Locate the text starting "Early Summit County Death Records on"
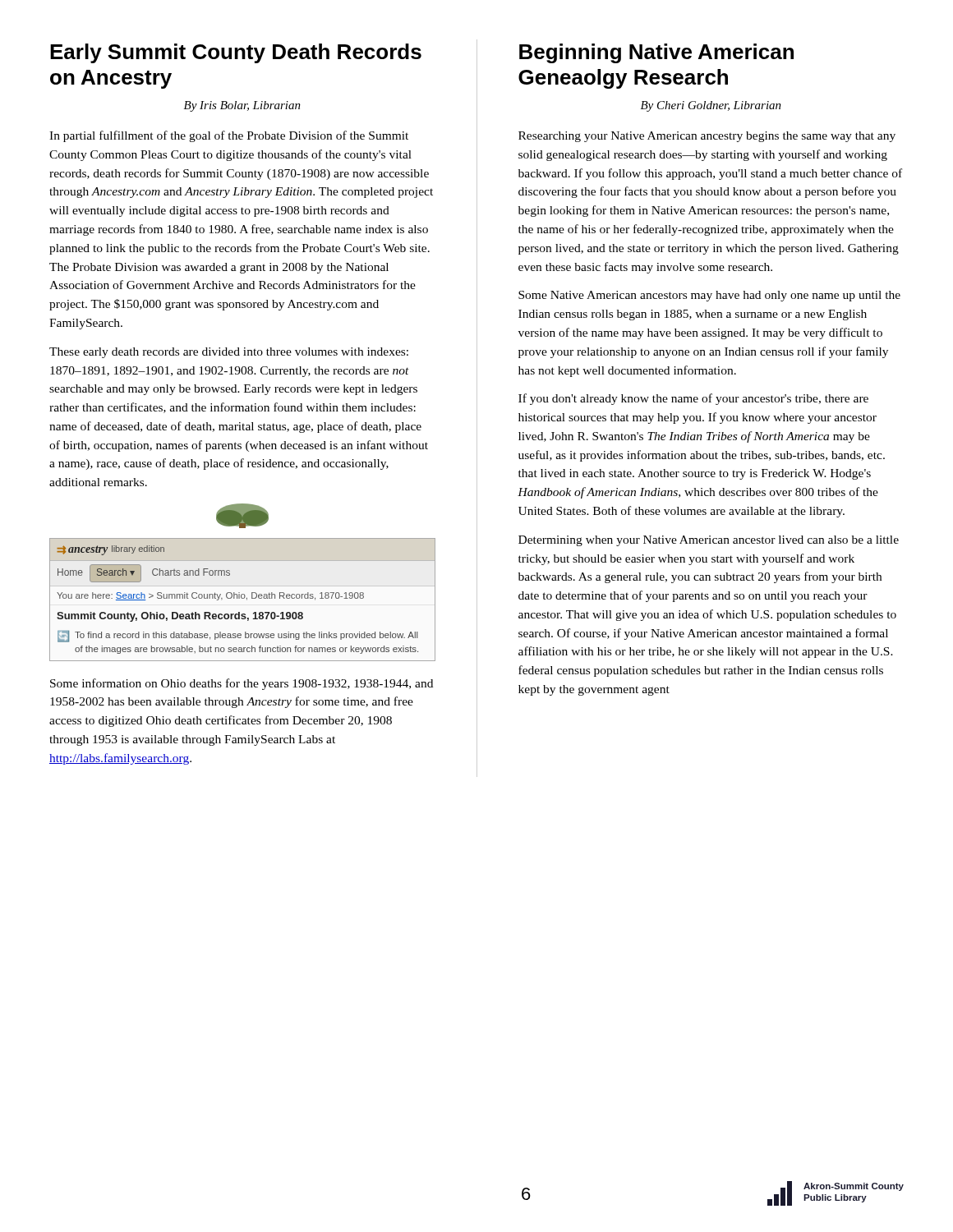Screen dimensions: 1232x953 [242, 65]
